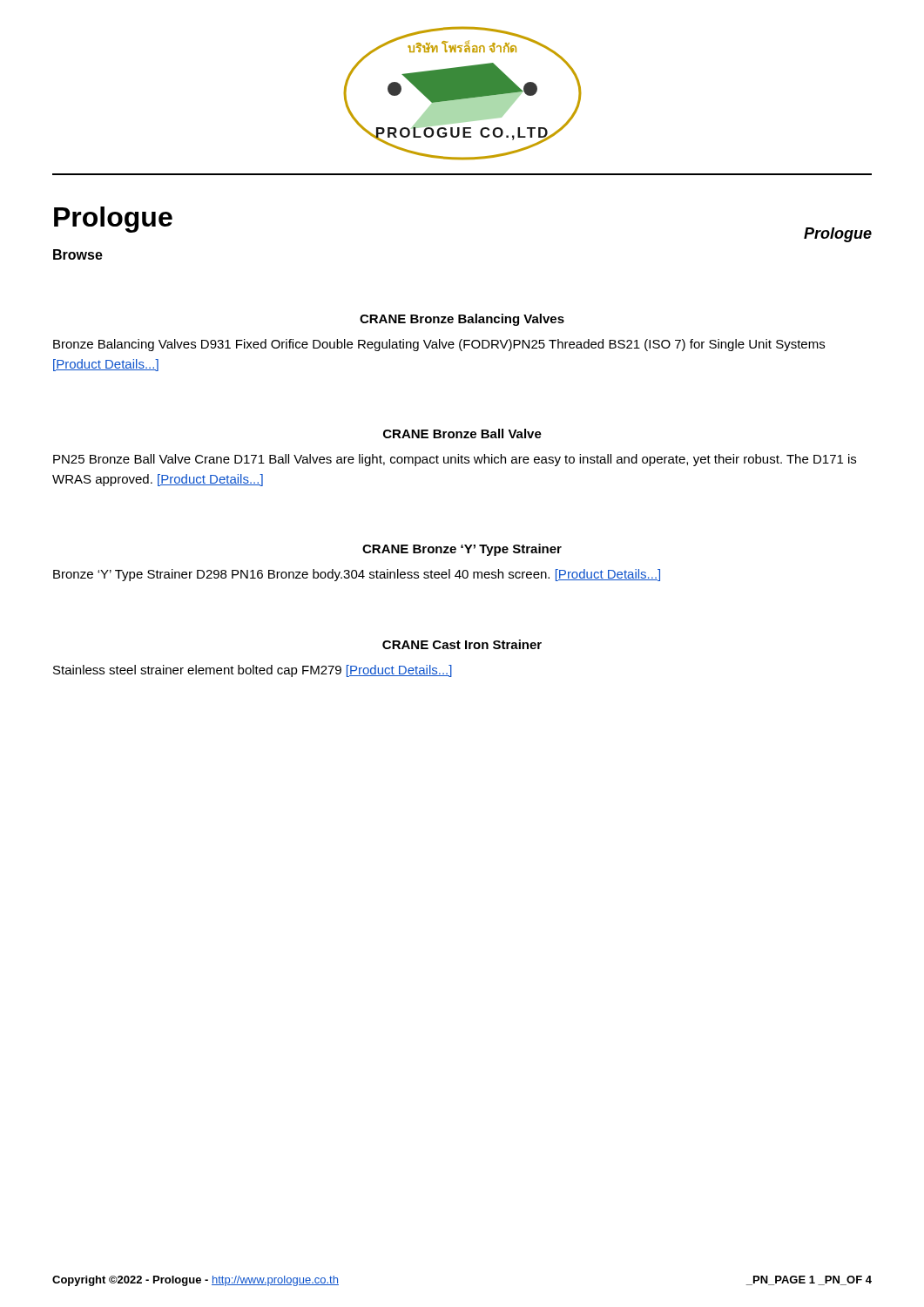Viewport: 924px width, 1307px height.
Task: Point to the passage starting "Stainless steel strainer element bolted cap FM279 [Product"
Action: point(252,669)
